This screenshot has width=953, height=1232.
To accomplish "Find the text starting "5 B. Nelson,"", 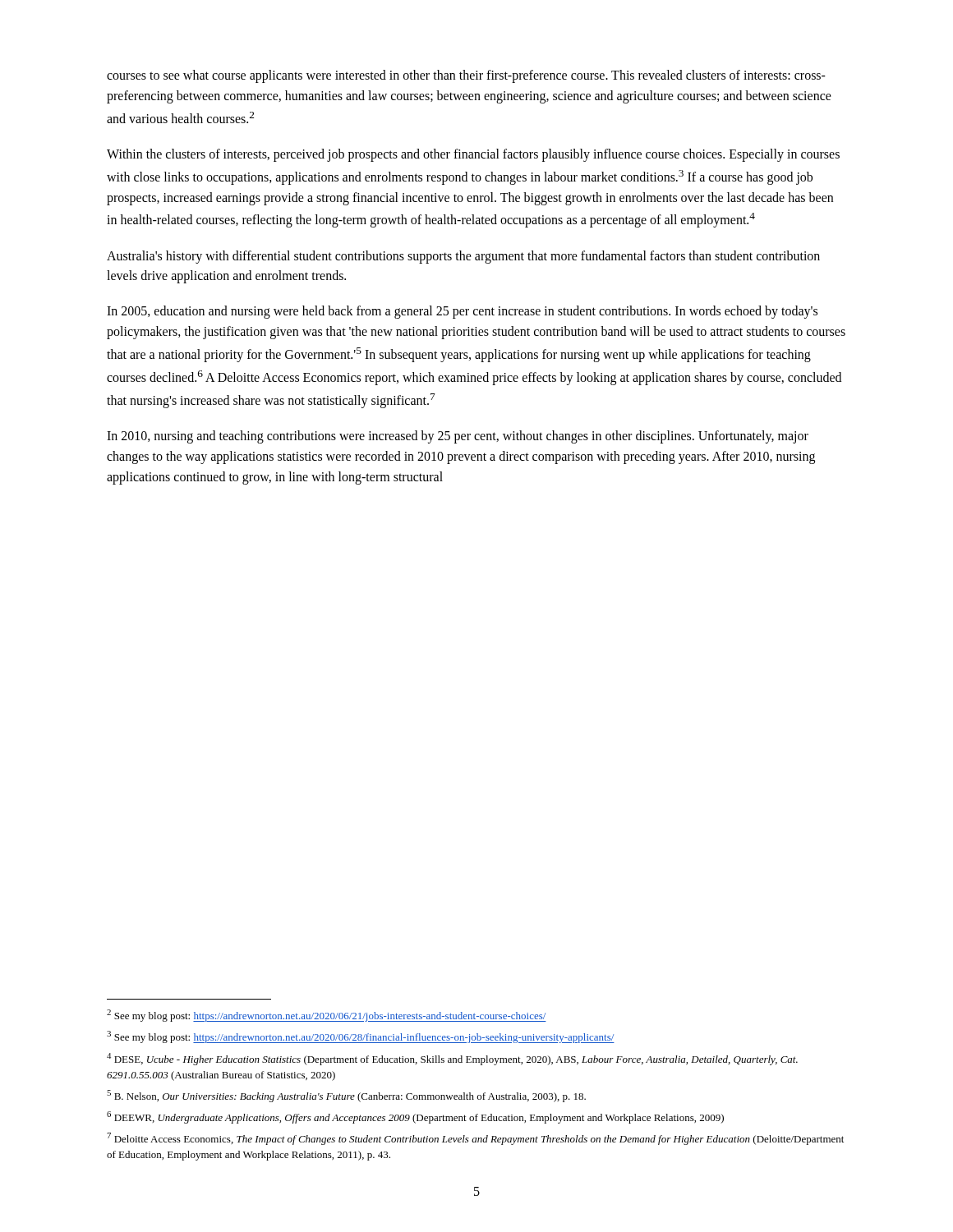I will (347, 1095).
